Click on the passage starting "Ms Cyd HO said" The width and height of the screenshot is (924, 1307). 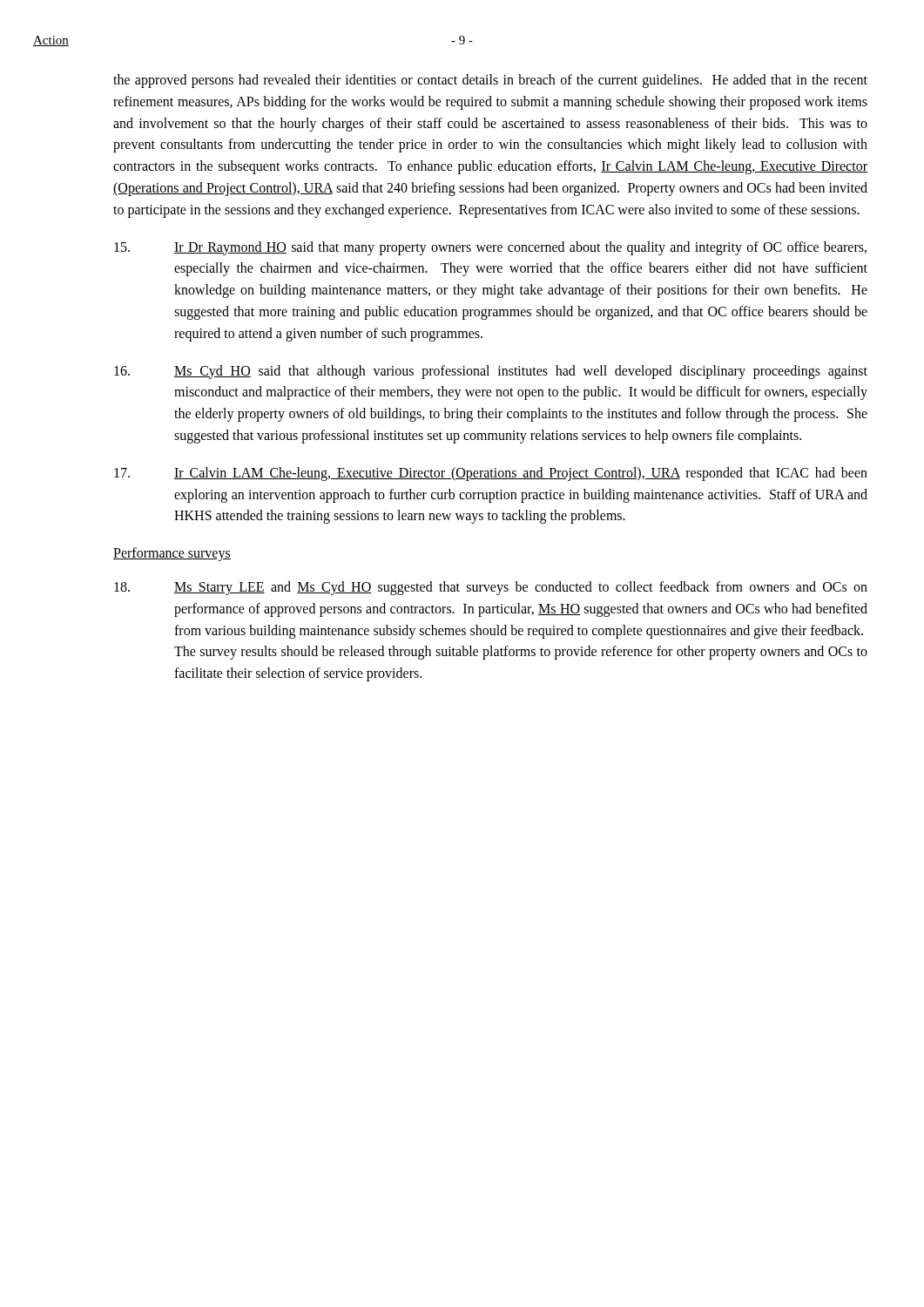click(490, 404)
